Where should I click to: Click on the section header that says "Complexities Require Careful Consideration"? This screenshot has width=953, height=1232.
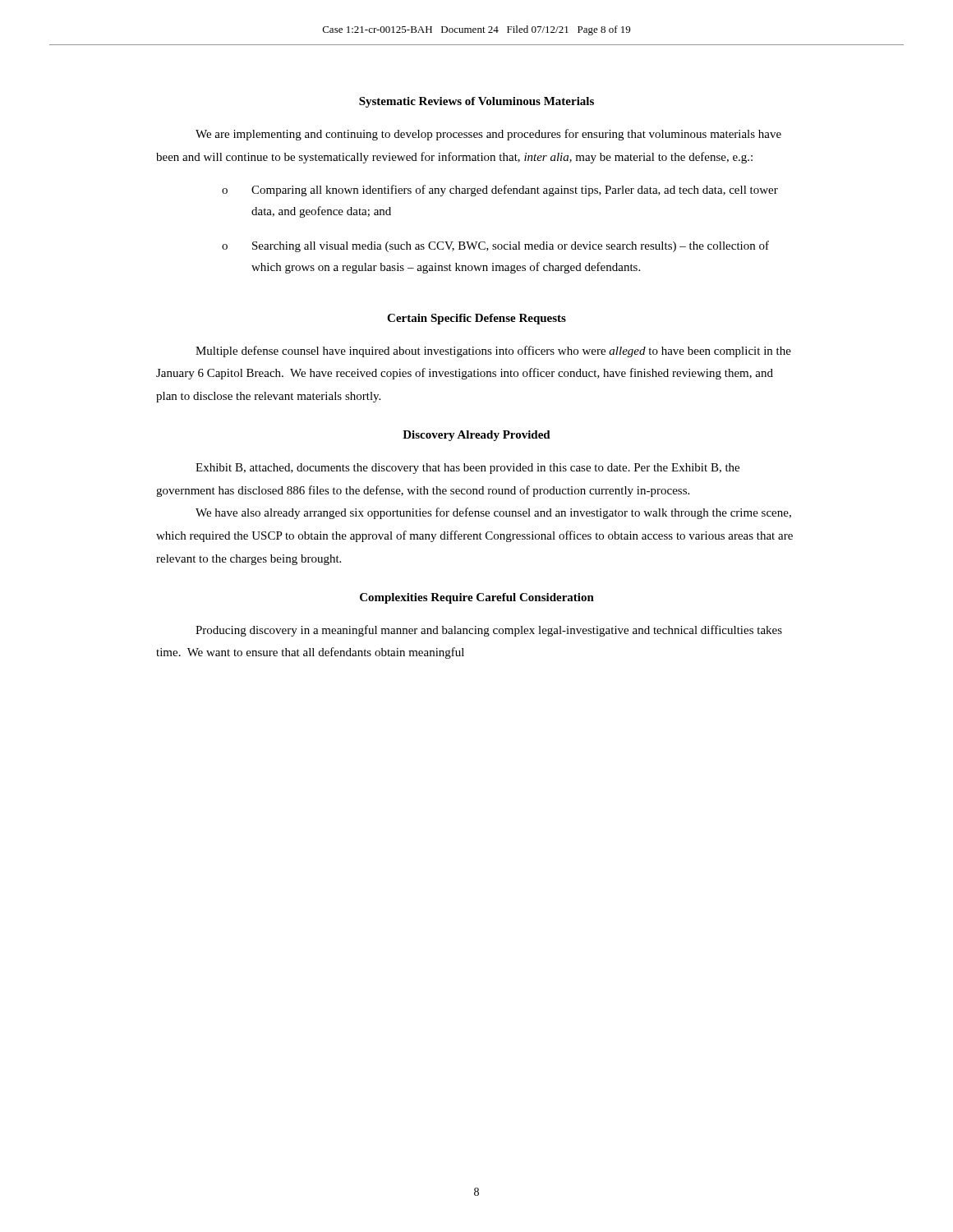pos(476,597)
